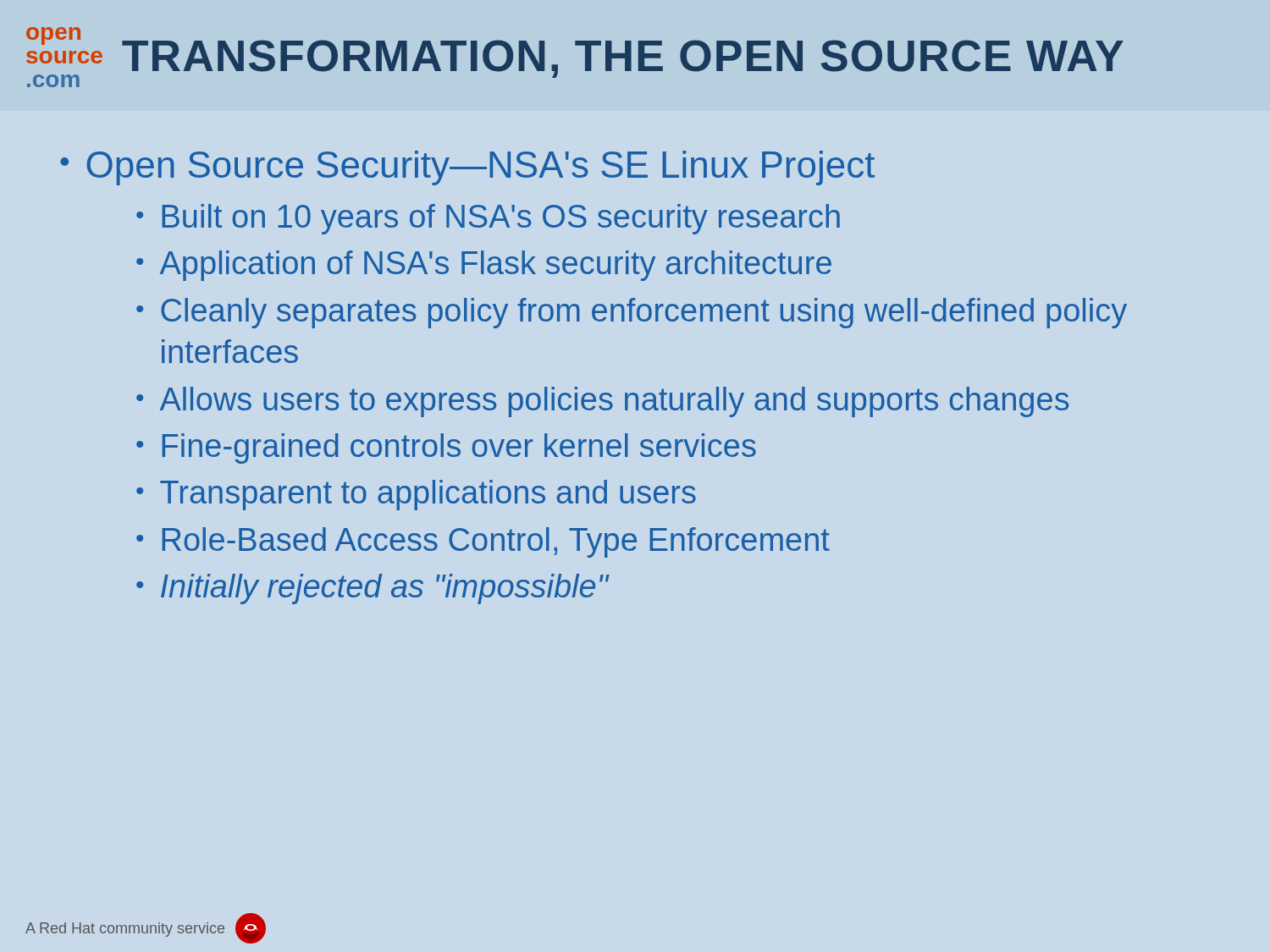
Task: Point to the block starting "• Application of NSA's Flask"
Action: tap(484, 264)
